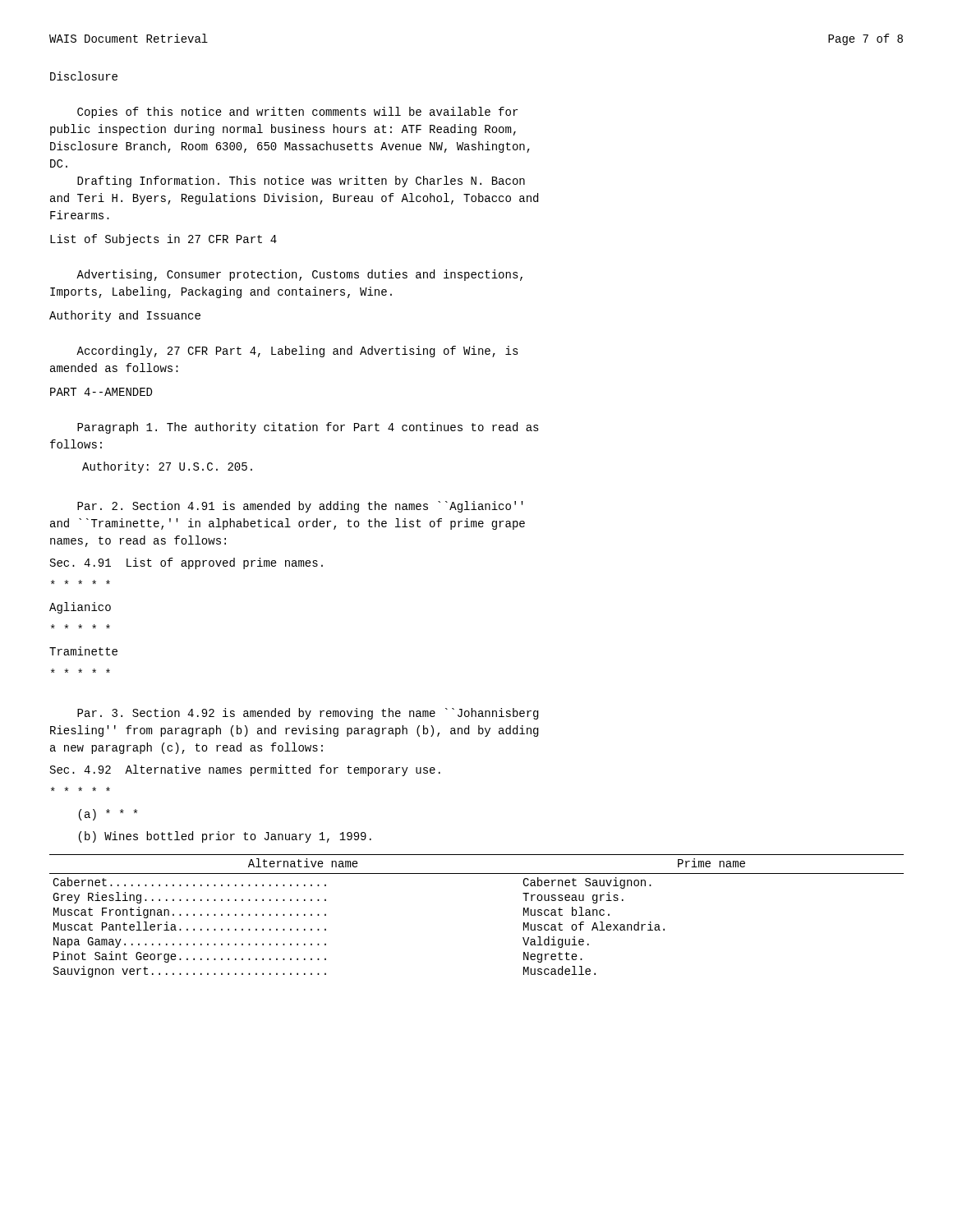Where is the passage that starts "Sec. 4.92 Alternative names permitted"?
Viewport: 953px width, 1232px height.
246,770
